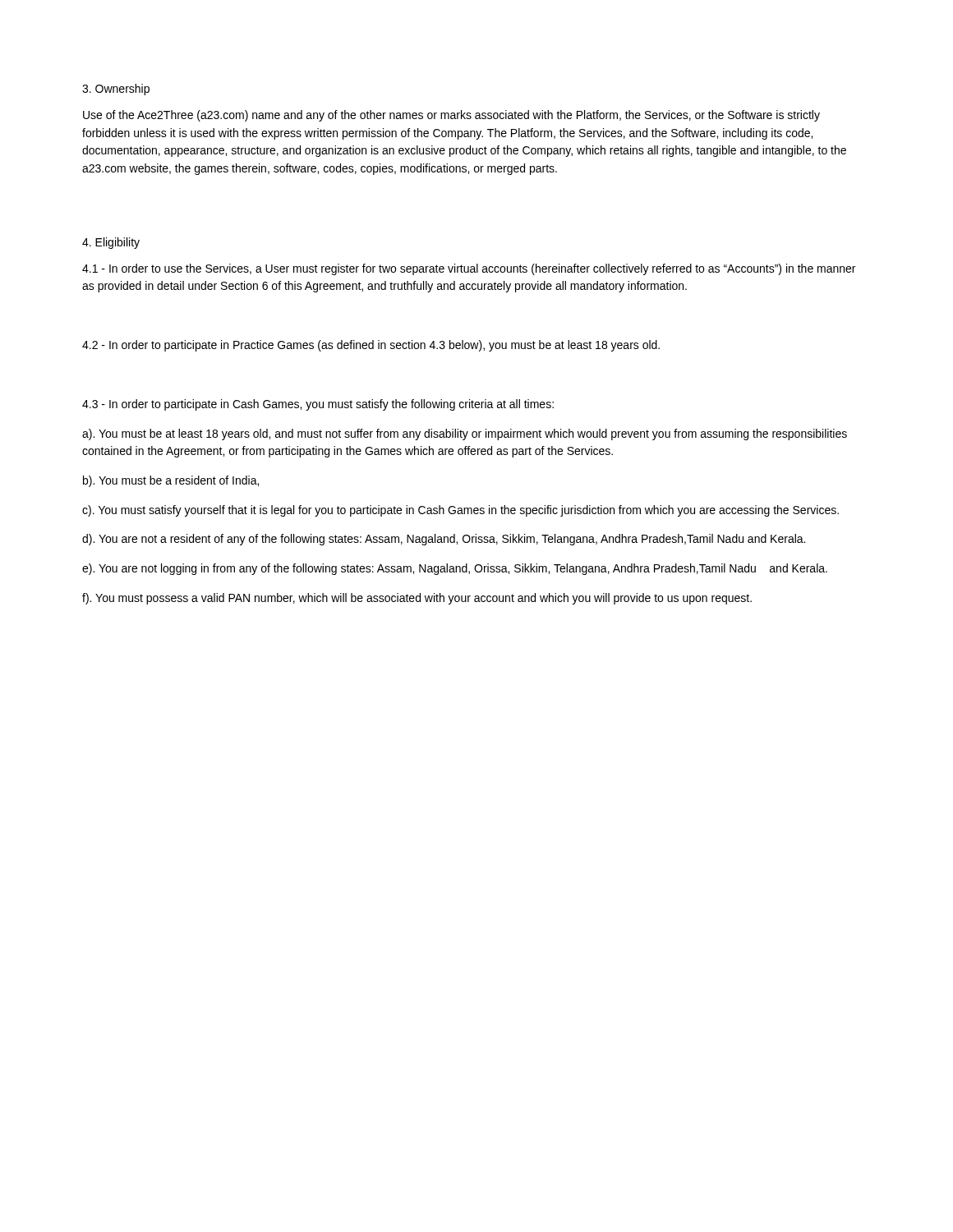Find the passage starting "Use of the Ace2Three"
953x1232 pixels.
[464, 142]
